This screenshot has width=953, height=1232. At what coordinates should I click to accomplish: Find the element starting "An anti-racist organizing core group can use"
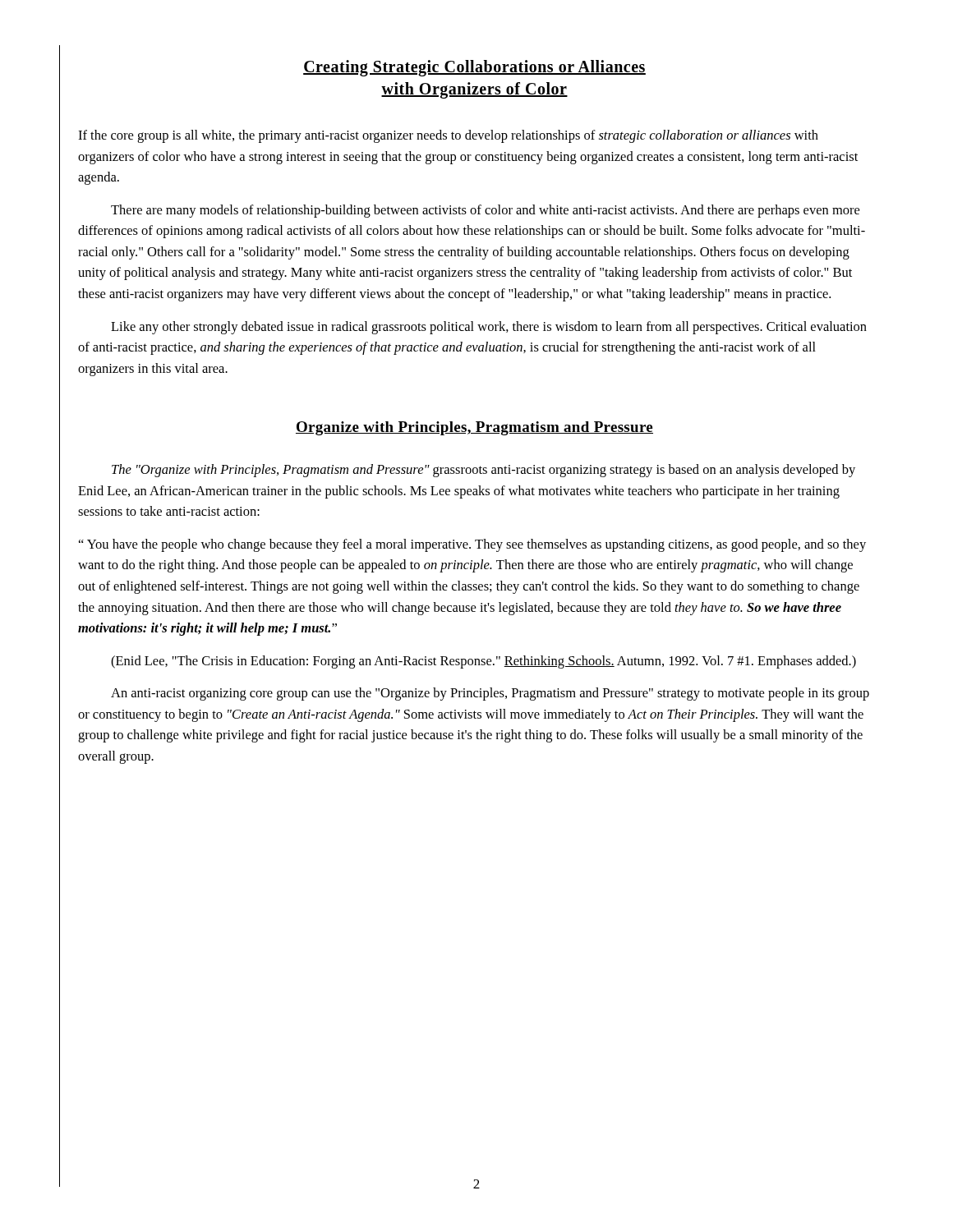pos(474,725)
